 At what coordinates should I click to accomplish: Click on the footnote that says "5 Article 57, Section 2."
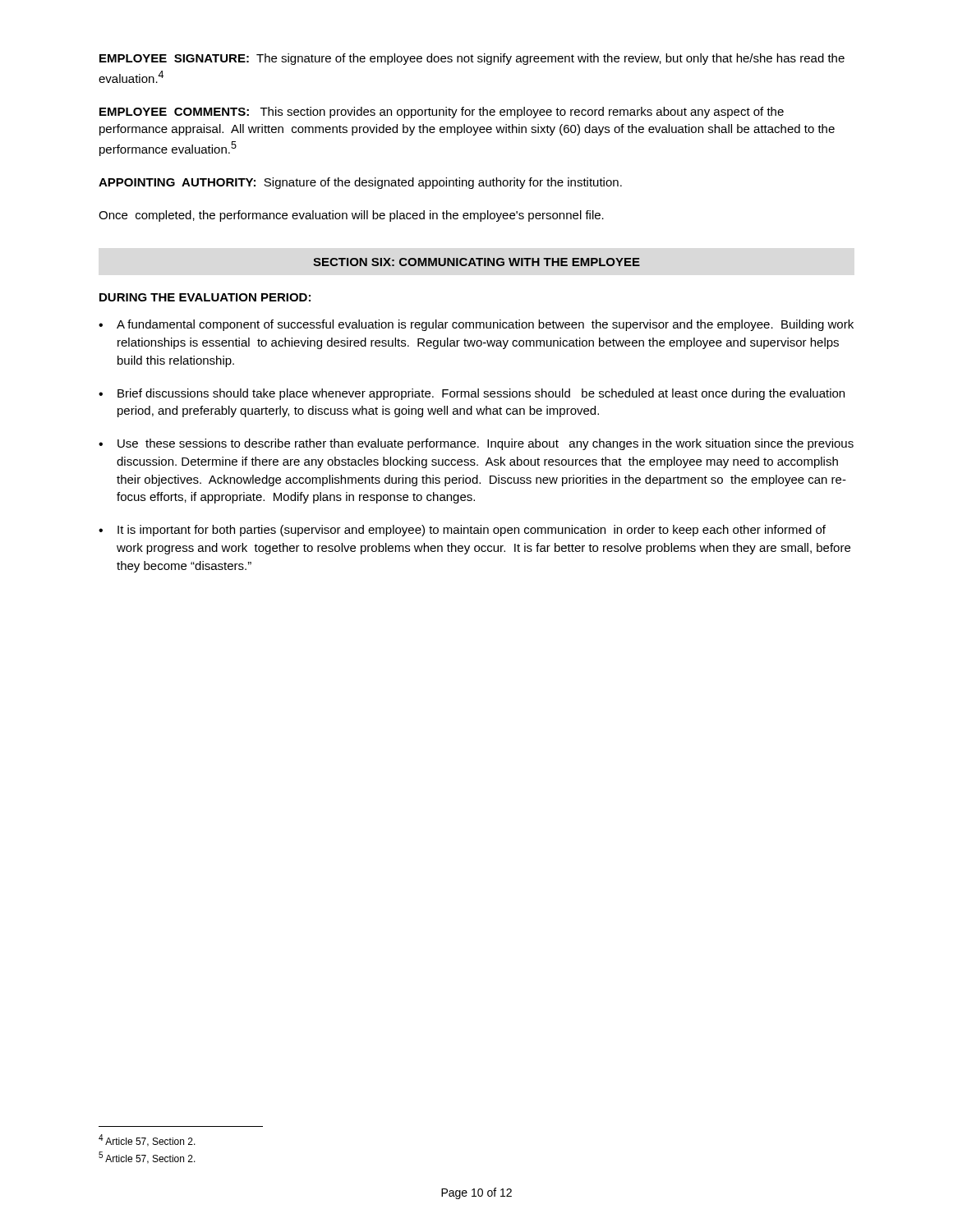pyautogui.click(x=147, y=1158)
